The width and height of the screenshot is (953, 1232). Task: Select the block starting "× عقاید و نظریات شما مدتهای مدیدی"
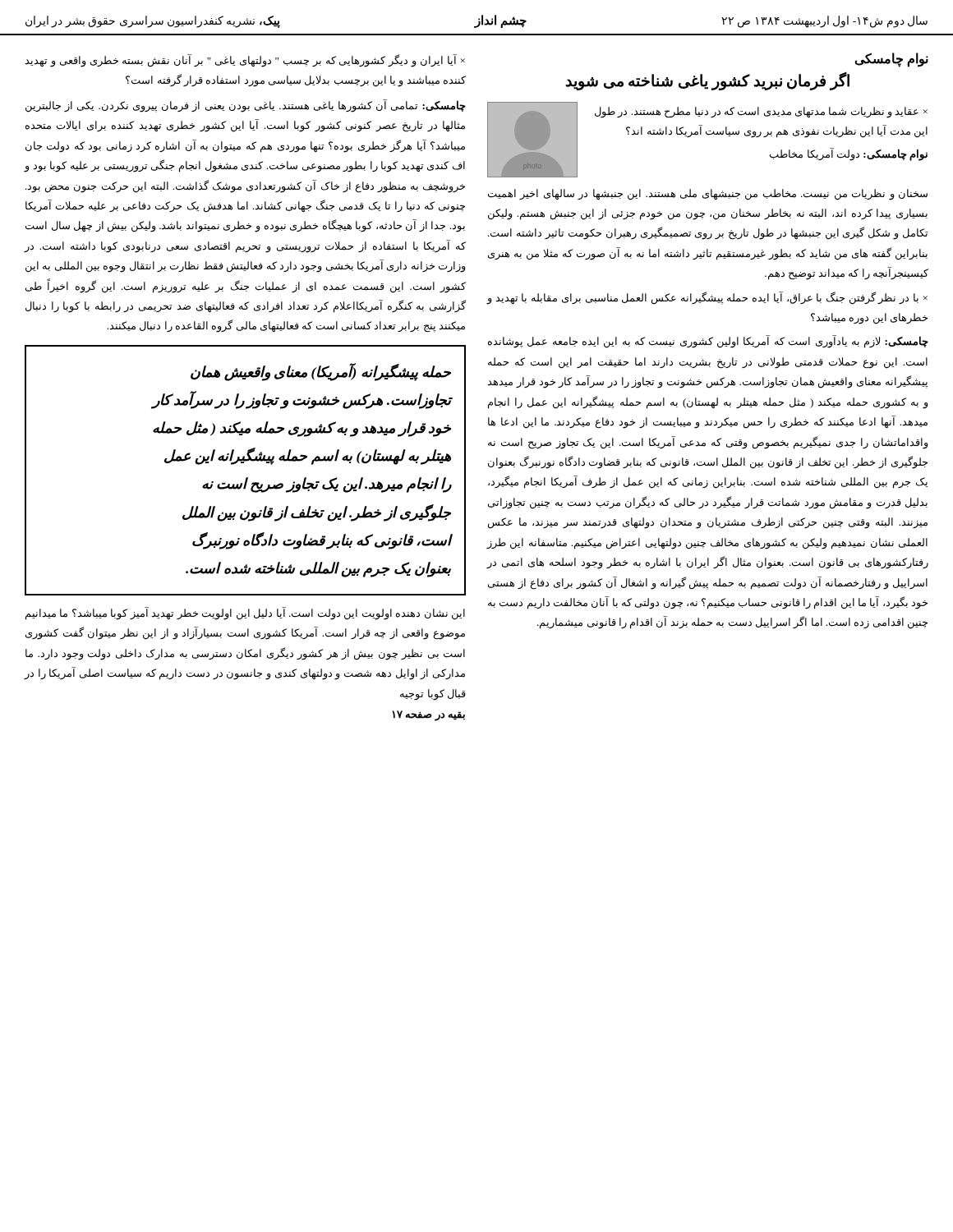pyautogui.click(x=761, y=121)
